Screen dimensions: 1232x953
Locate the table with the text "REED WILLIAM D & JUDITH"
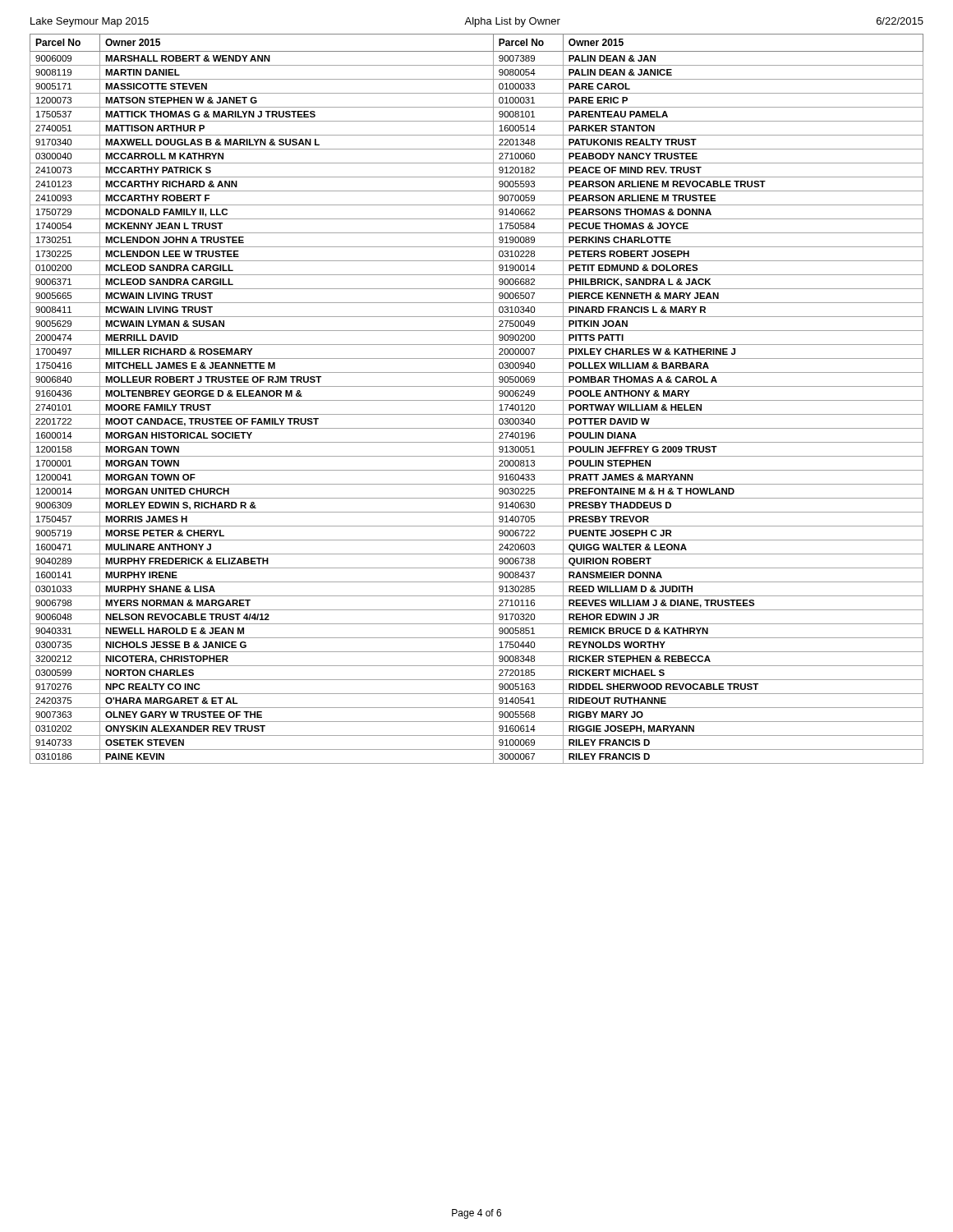coord(476,399)
